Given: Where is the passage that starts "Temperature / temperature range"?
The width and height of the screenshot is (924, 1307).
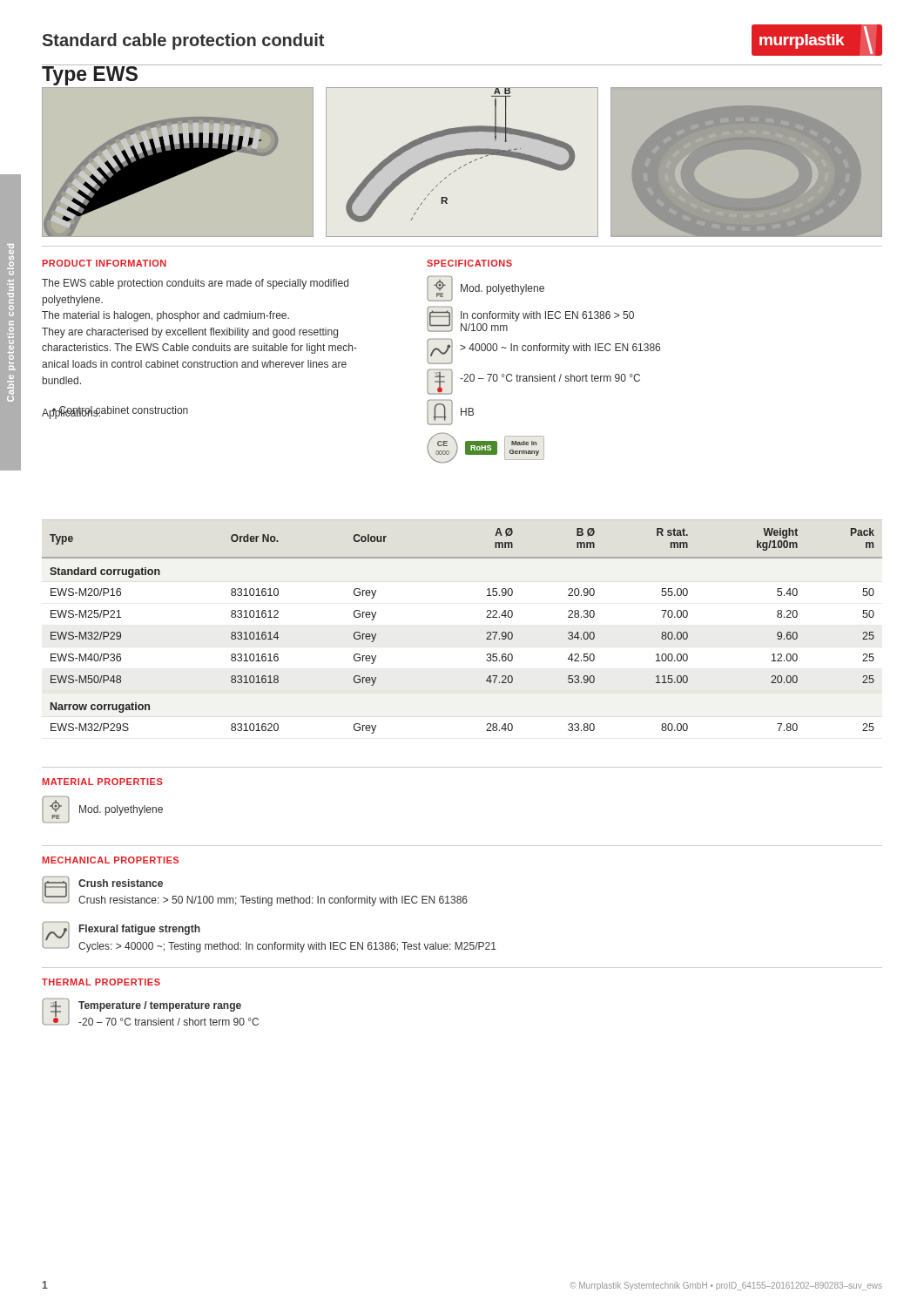Looking at the screenshot, I should [169, 1014].
